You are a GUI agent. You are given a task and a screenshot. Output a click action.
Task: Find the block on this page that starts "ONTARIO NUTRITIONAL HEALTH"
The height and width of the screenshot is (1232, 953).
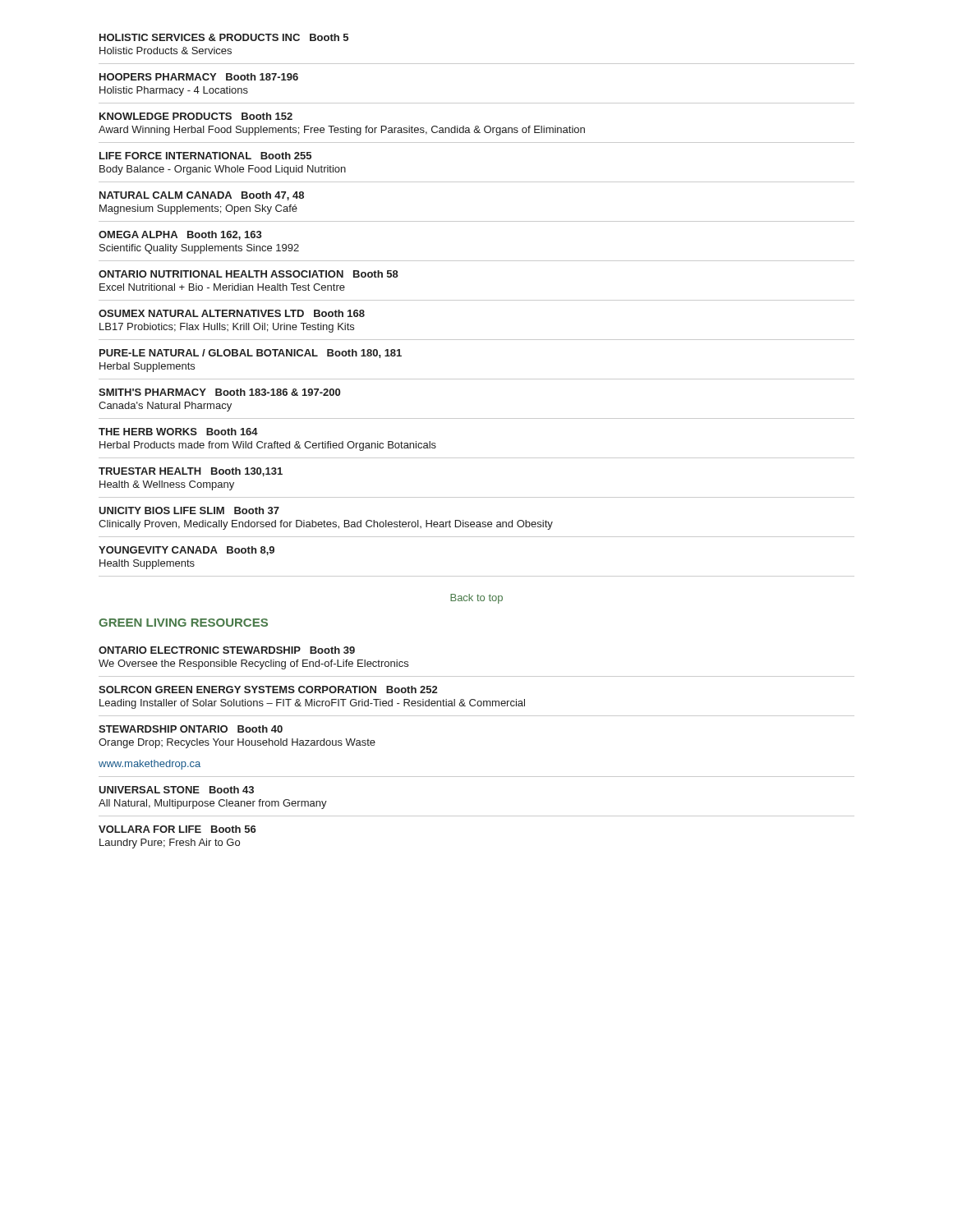pos(249,274)
